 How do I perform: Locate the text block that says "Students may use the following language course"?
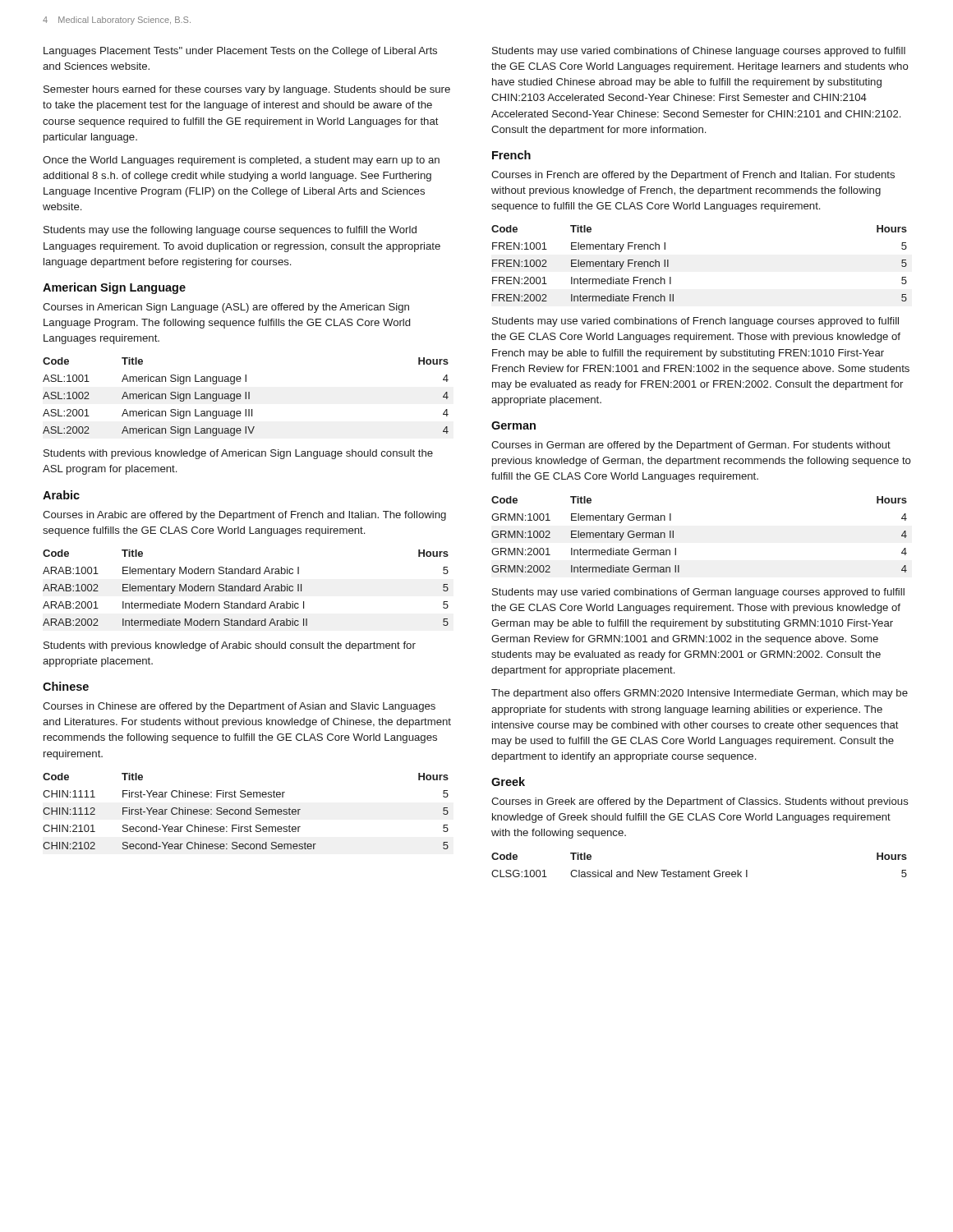pos(248,246)
